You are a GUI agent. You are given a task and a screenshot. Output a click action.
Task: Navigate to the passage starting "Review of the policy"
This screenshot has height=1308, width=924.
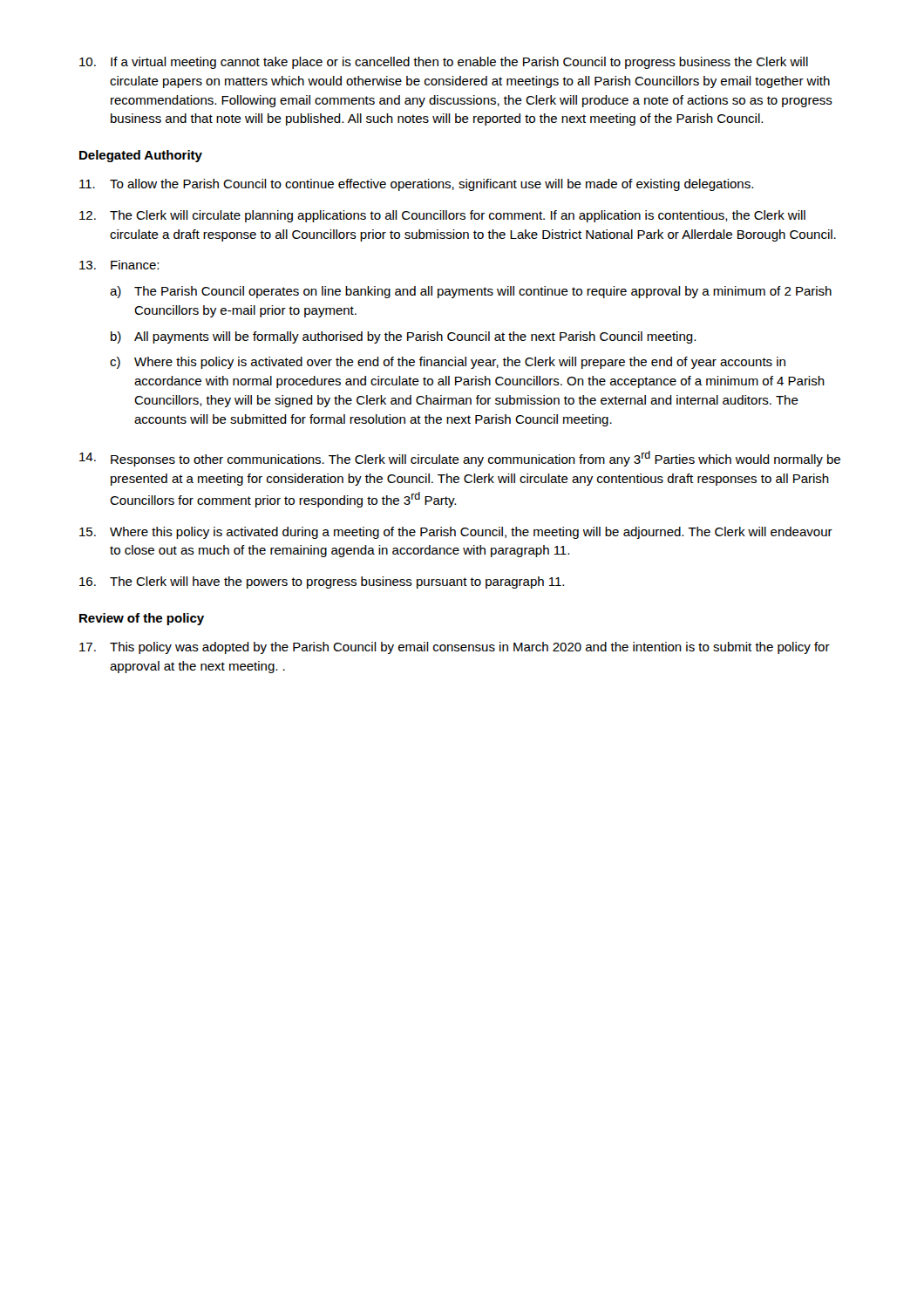point(141,618)
